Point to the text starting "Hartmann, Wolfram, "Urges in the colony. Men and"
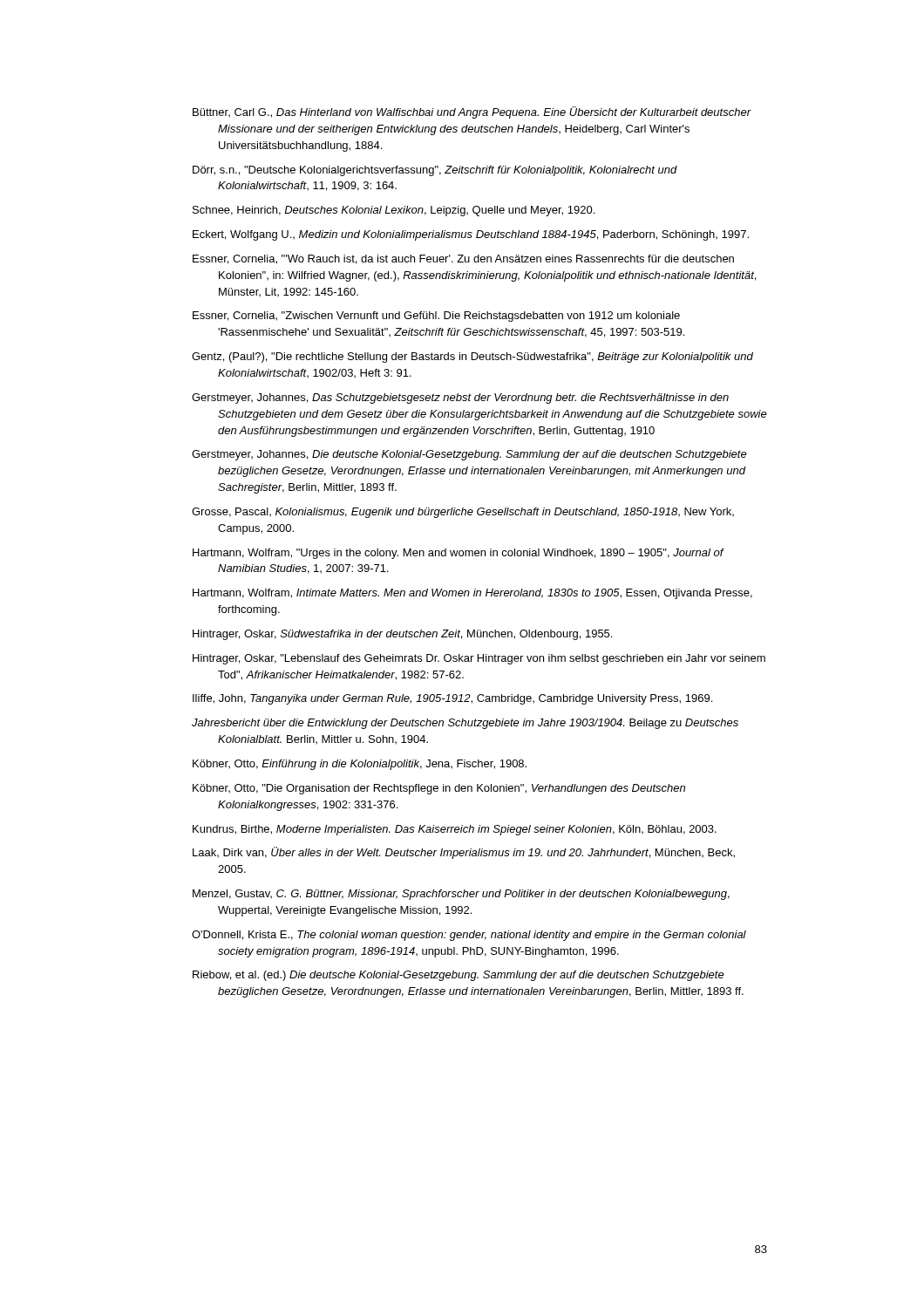Image resolution: width=924 pixels, height=1308 pixels. click(x=457, y=560)
